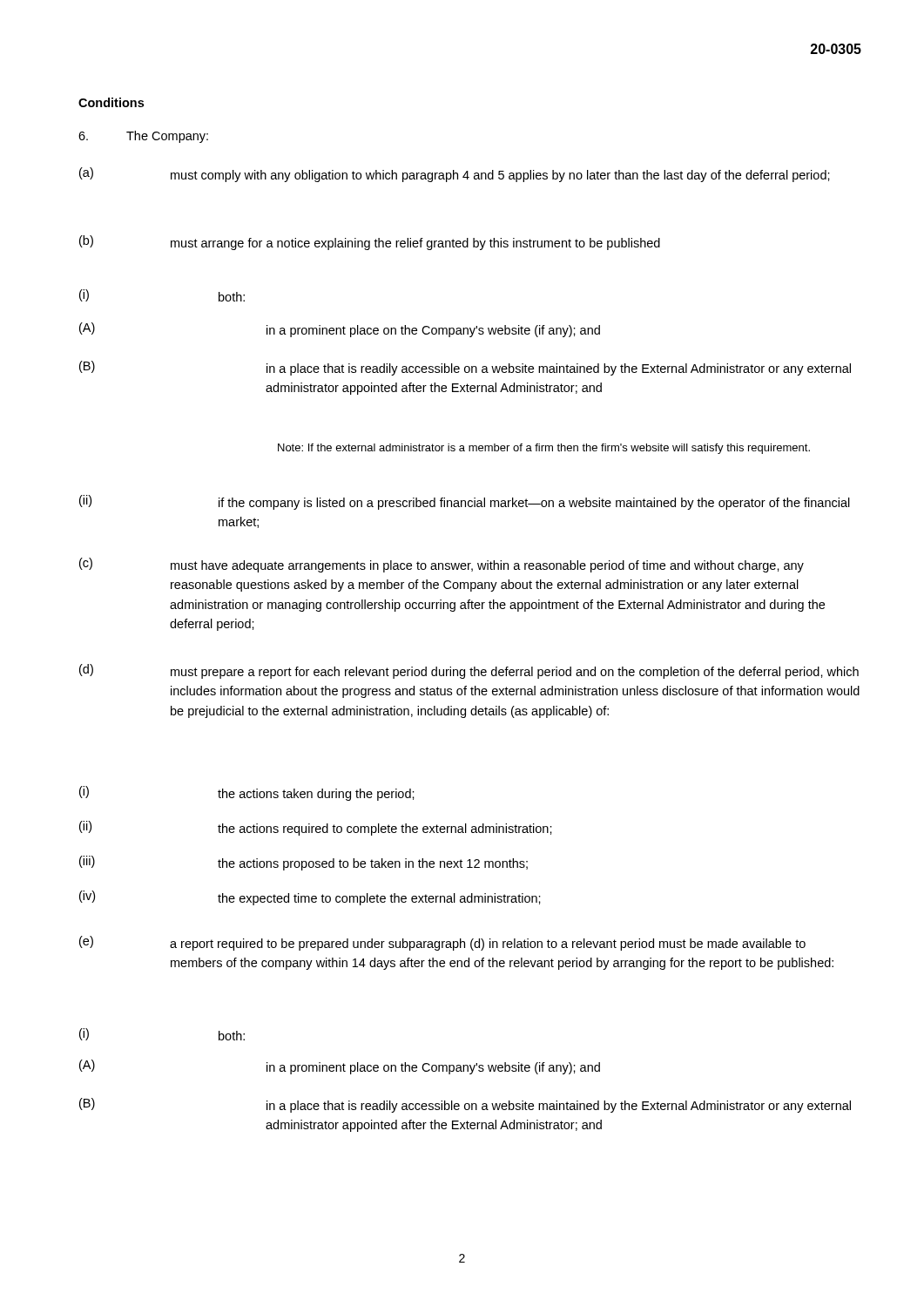This screenshot has width=924, height=1307.
Task: Where is the passage that starts "(iii) the actions proposed to be taken"?
Action: [470, 864]
